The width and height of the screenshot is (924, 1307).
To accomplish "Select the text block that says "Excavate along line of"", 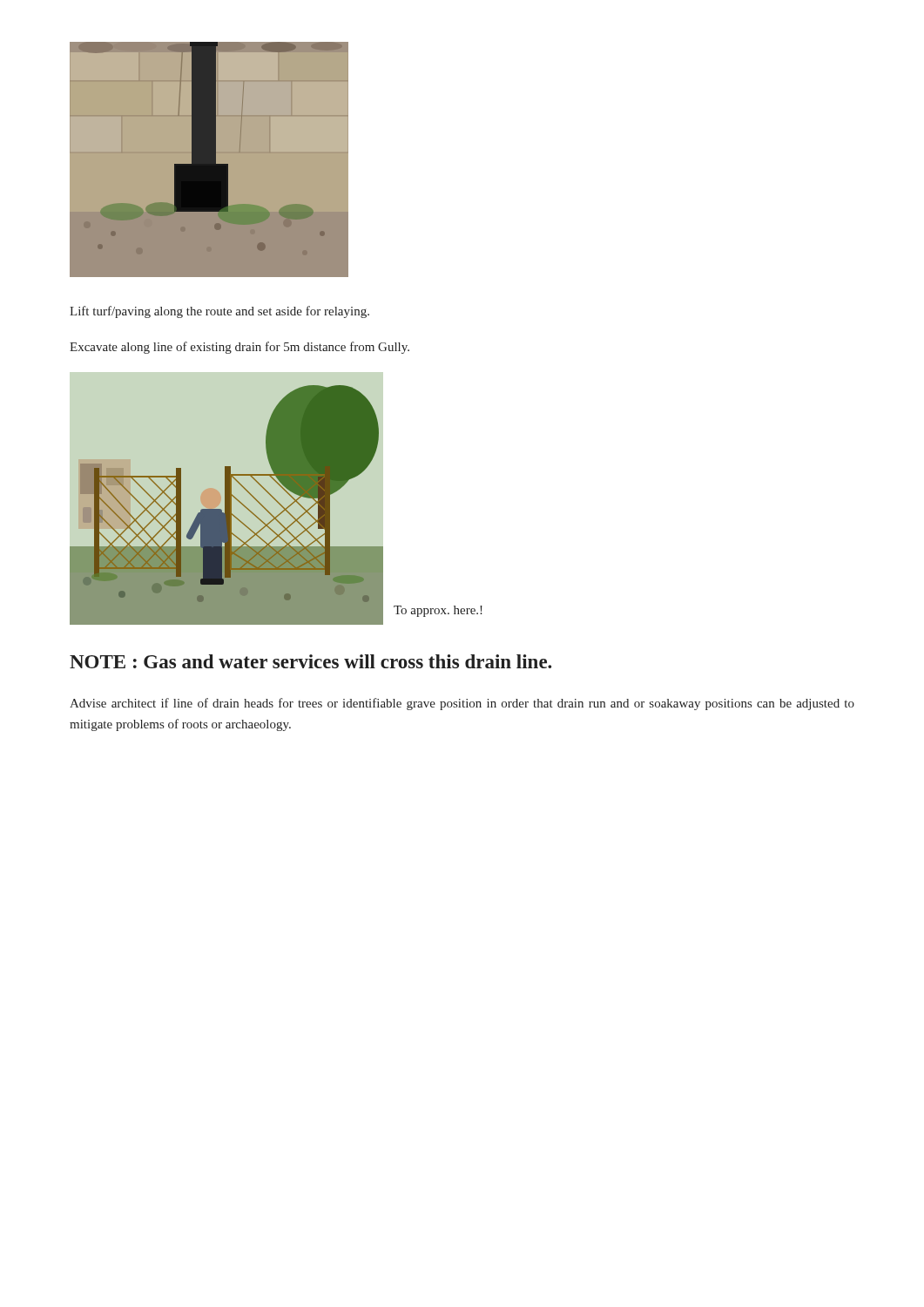I will 240,346.
